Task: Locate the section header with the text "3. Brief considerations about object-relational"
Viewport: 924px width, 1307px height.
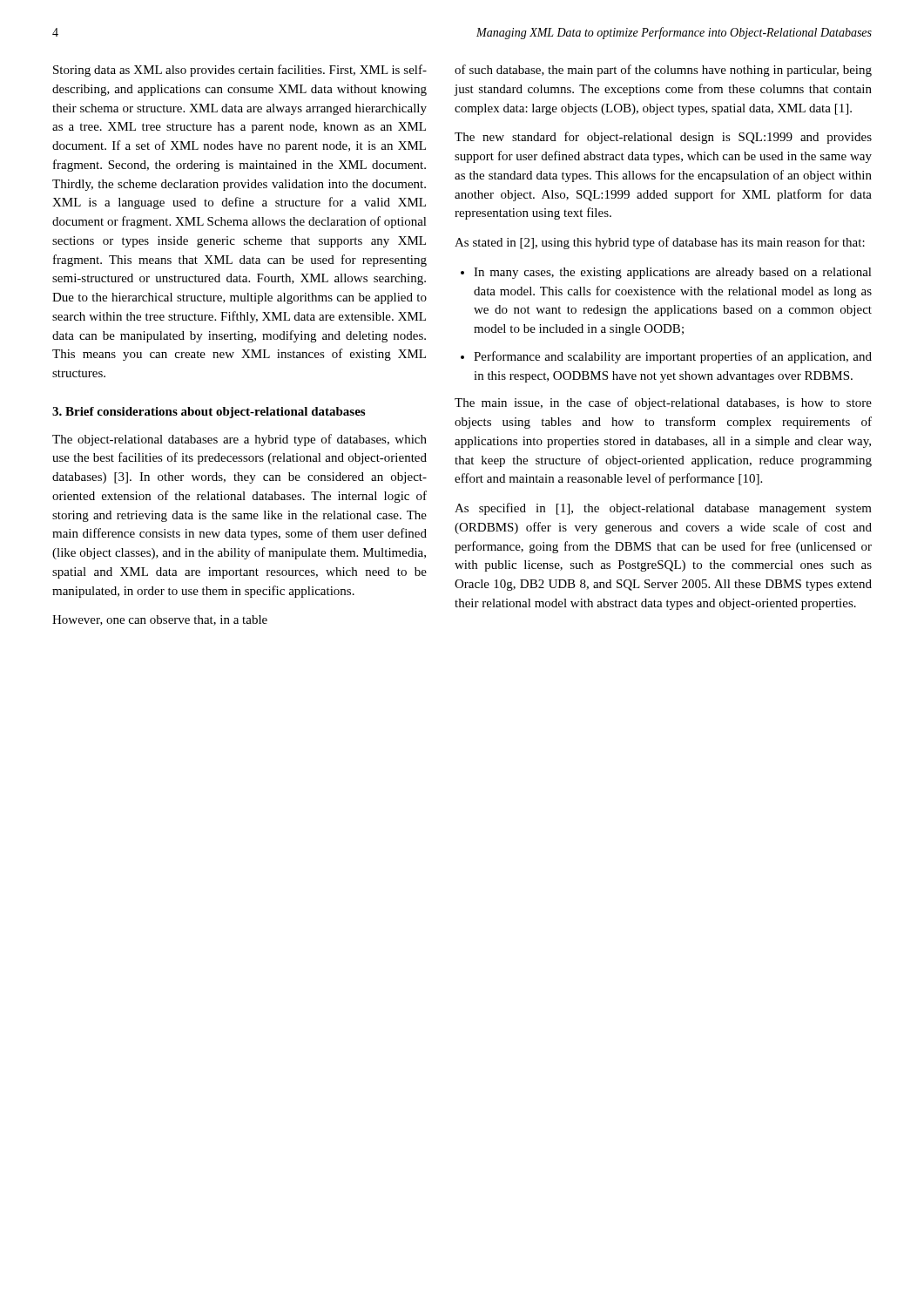Action: click(209, 411)
